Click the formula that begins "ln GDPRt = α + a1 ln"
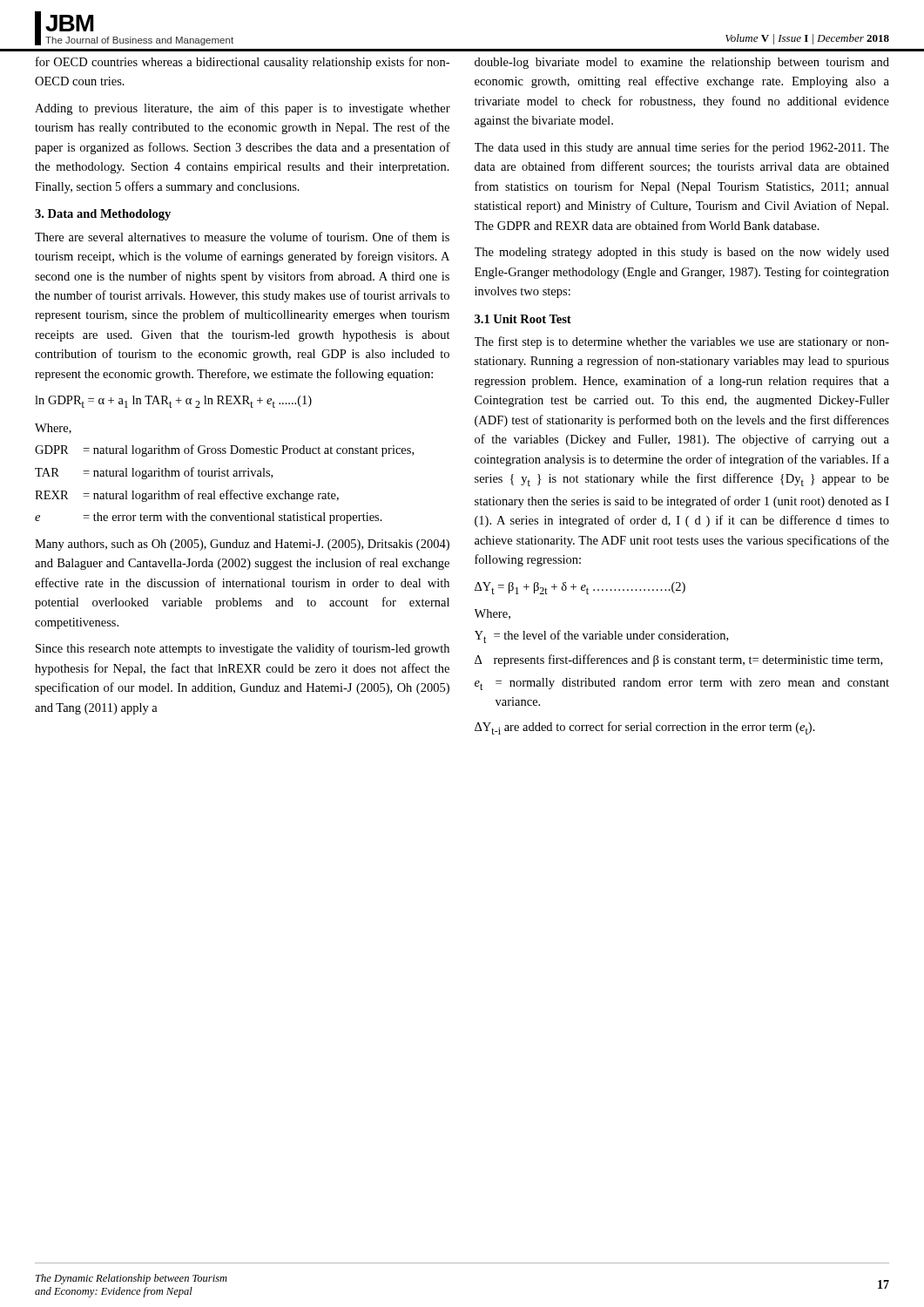This screenshot has width=924, height=1307. pos(173,402)
